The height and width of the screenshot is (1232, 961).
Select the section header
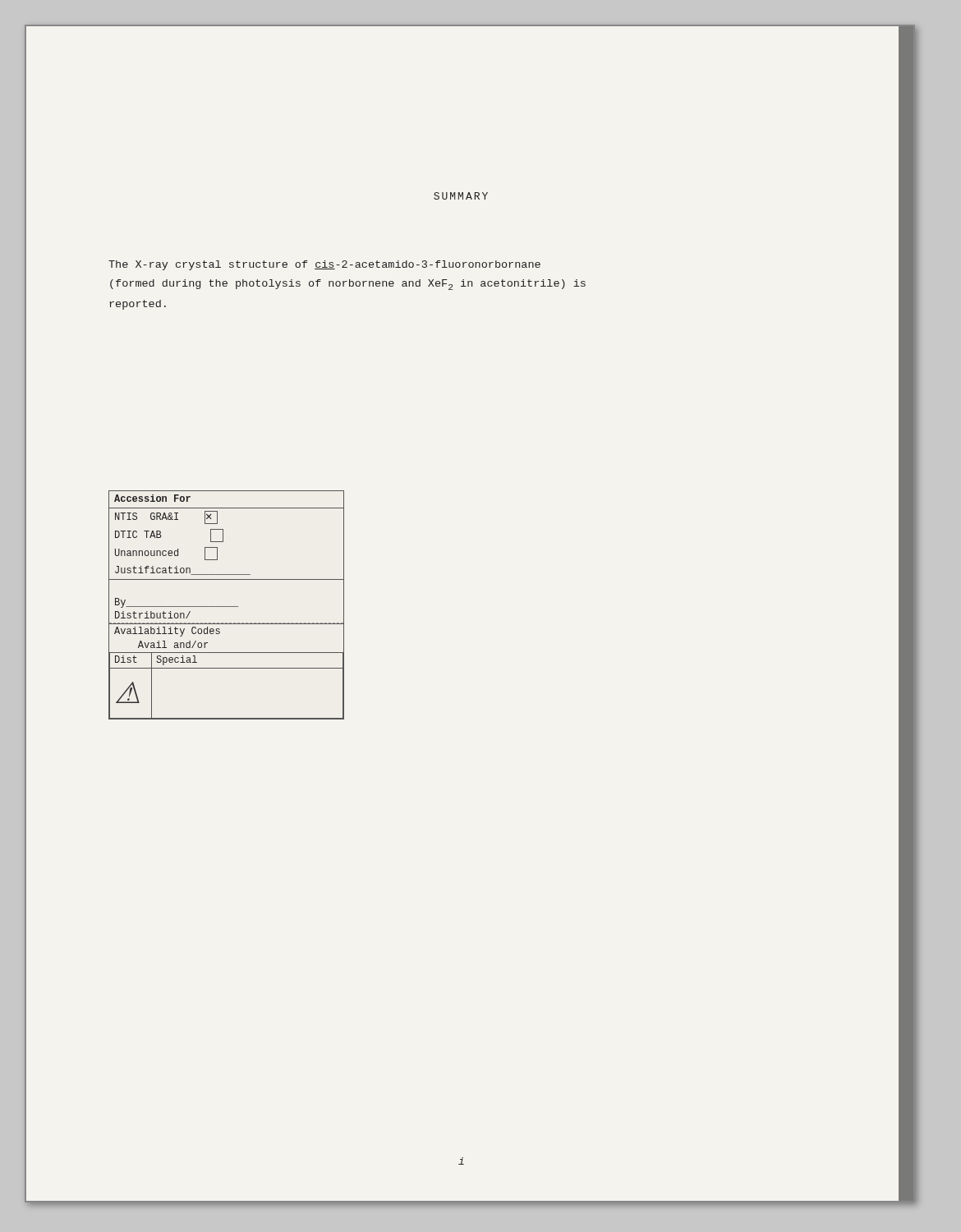(462, 197)
